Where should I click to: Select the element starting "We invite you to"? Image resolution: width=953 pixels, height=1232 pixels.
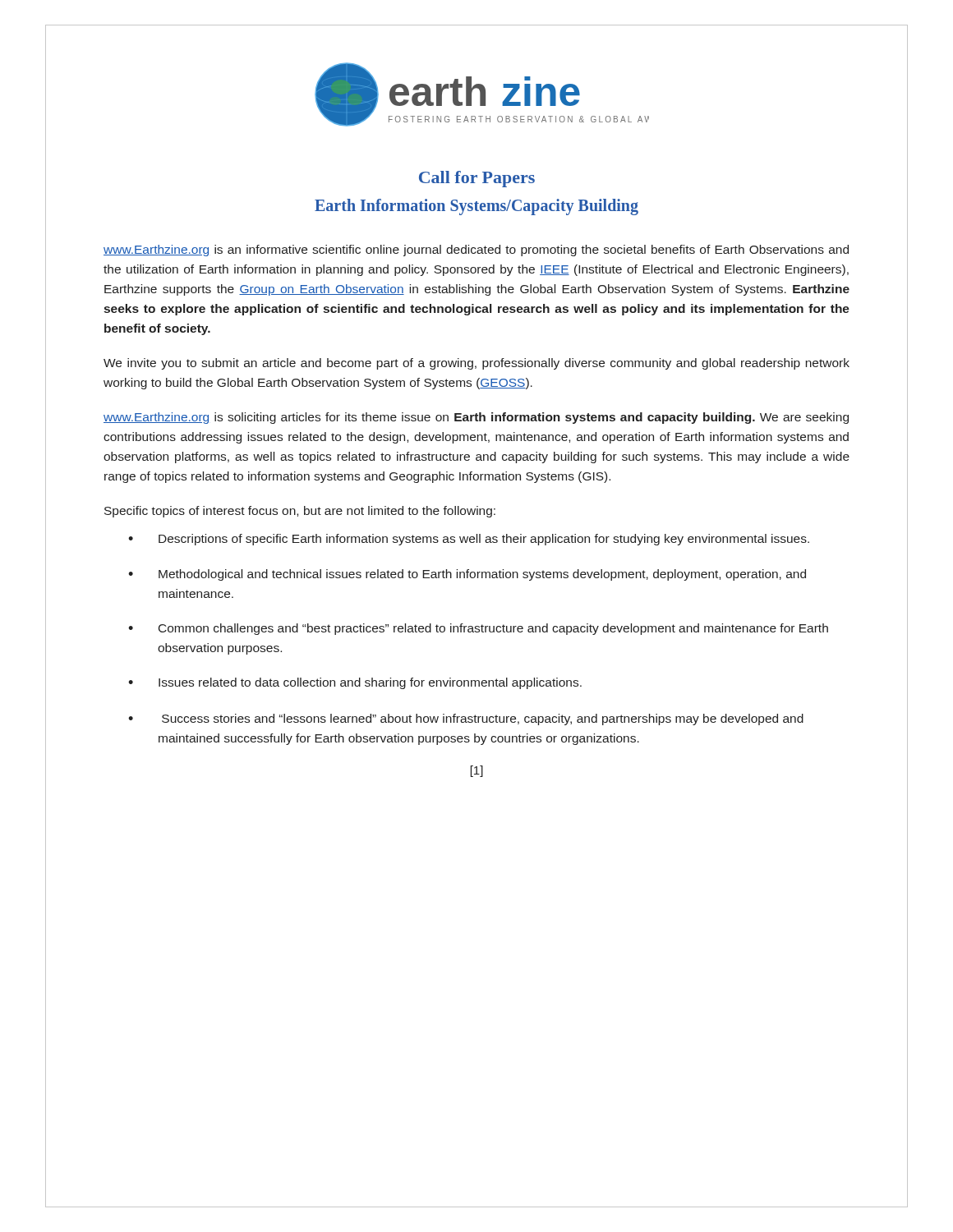(x=476, y=373)
